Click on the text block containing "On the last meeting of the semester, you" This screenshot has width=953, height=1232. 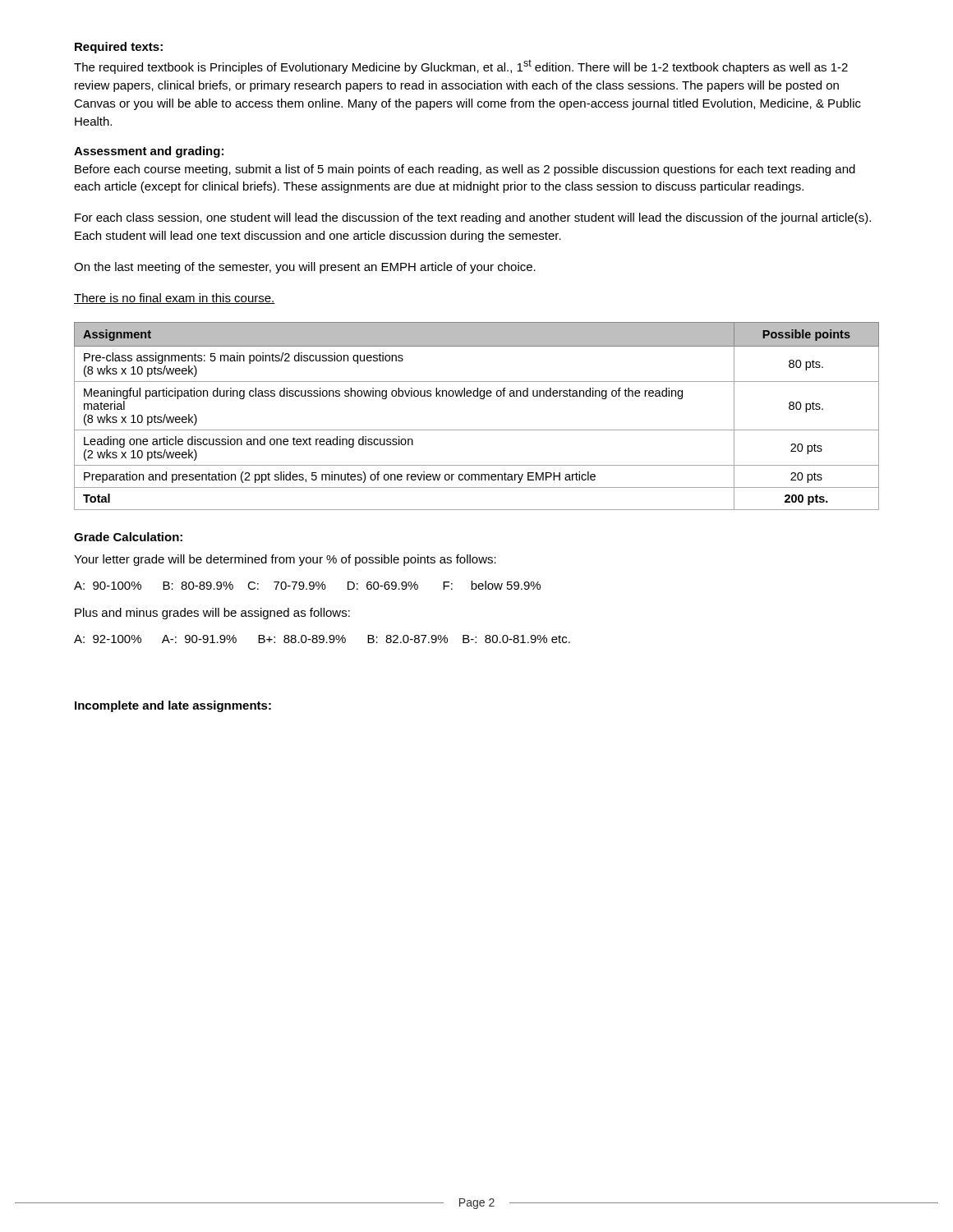tap(305, 267)
